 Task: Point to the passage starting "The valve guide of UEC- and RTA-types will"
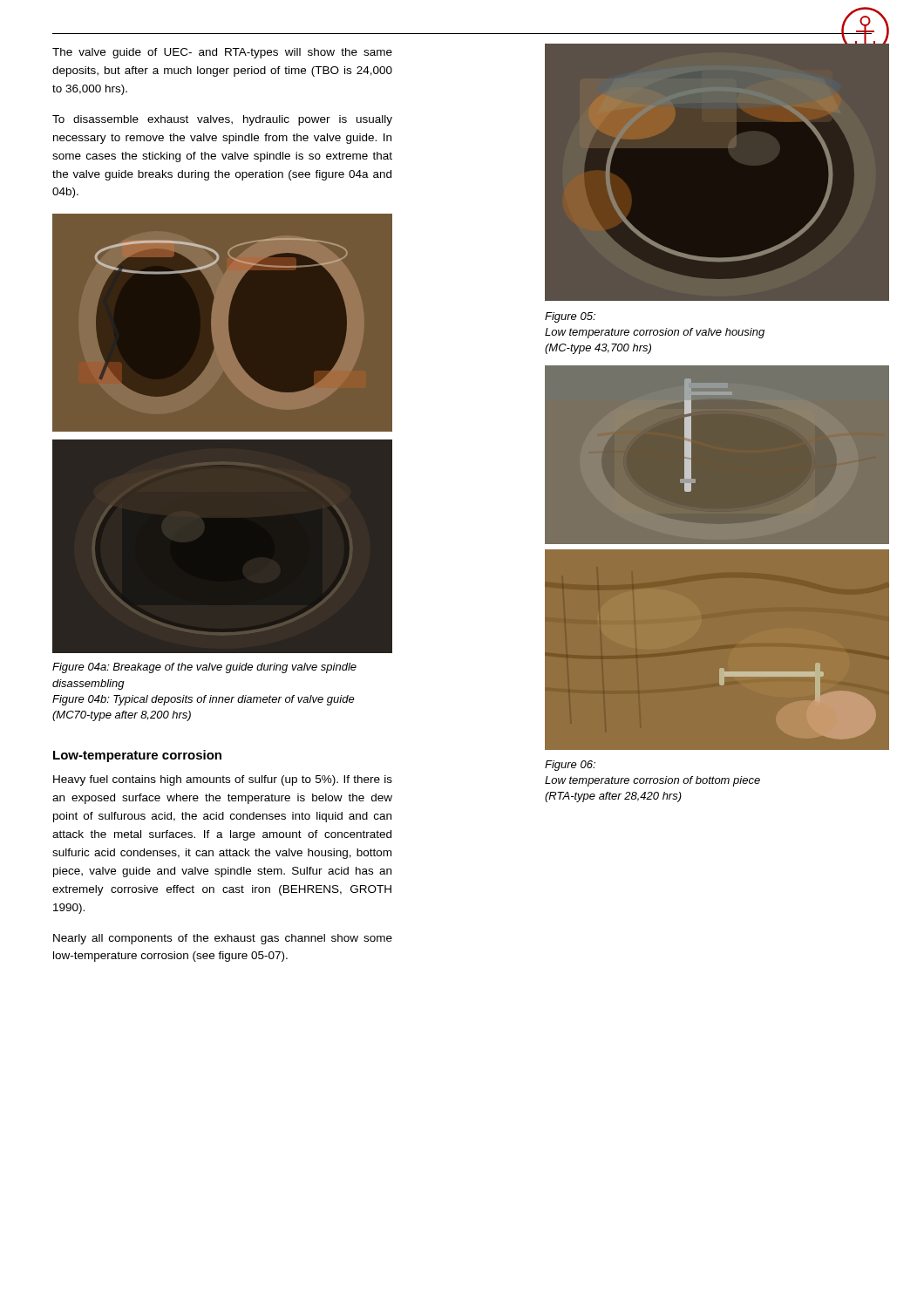click(x=222, y=70)
